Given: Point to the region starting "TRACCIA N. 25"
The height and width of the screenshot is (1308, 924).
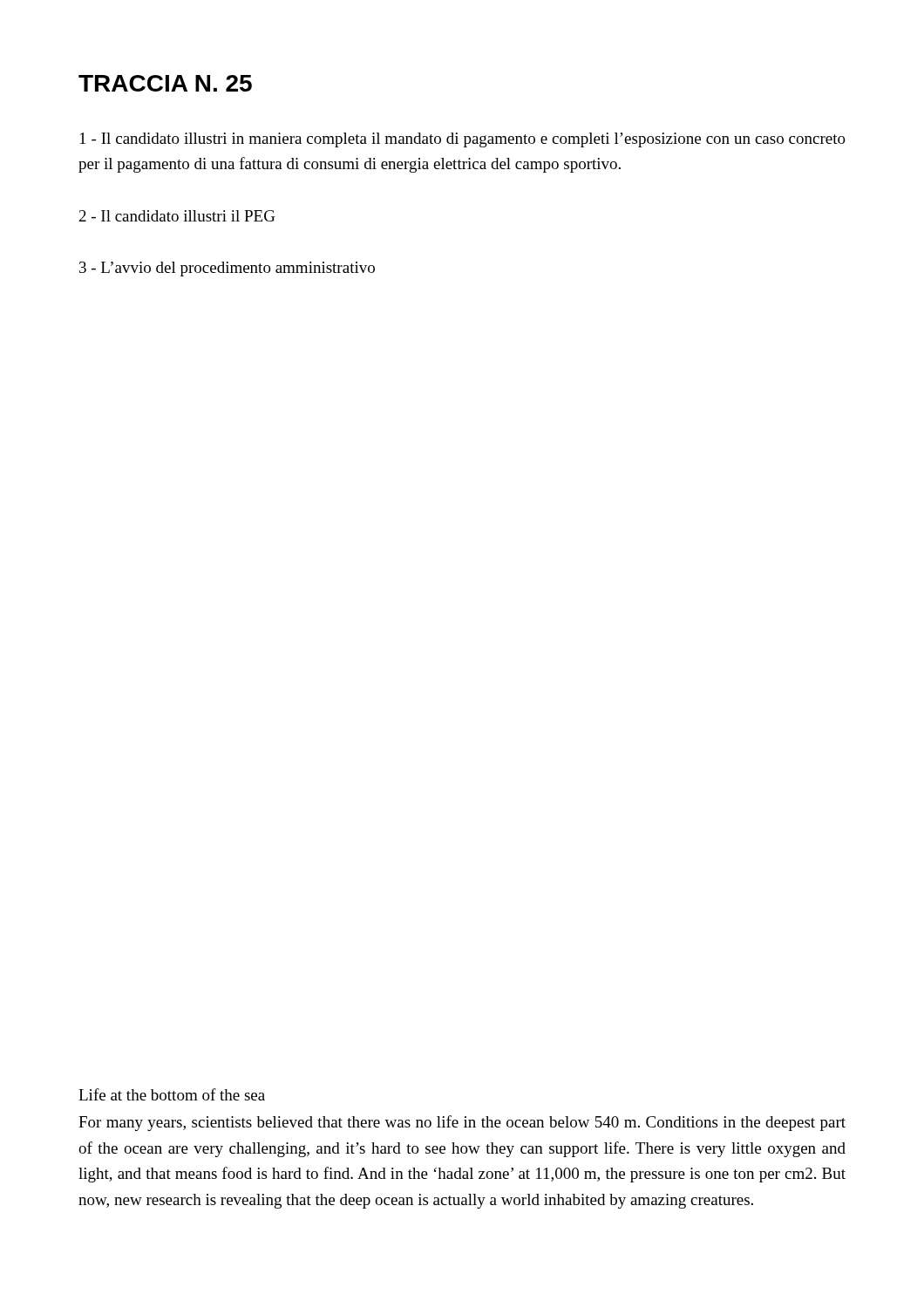Looking at the screenshot, I should (x=165, y=83).
